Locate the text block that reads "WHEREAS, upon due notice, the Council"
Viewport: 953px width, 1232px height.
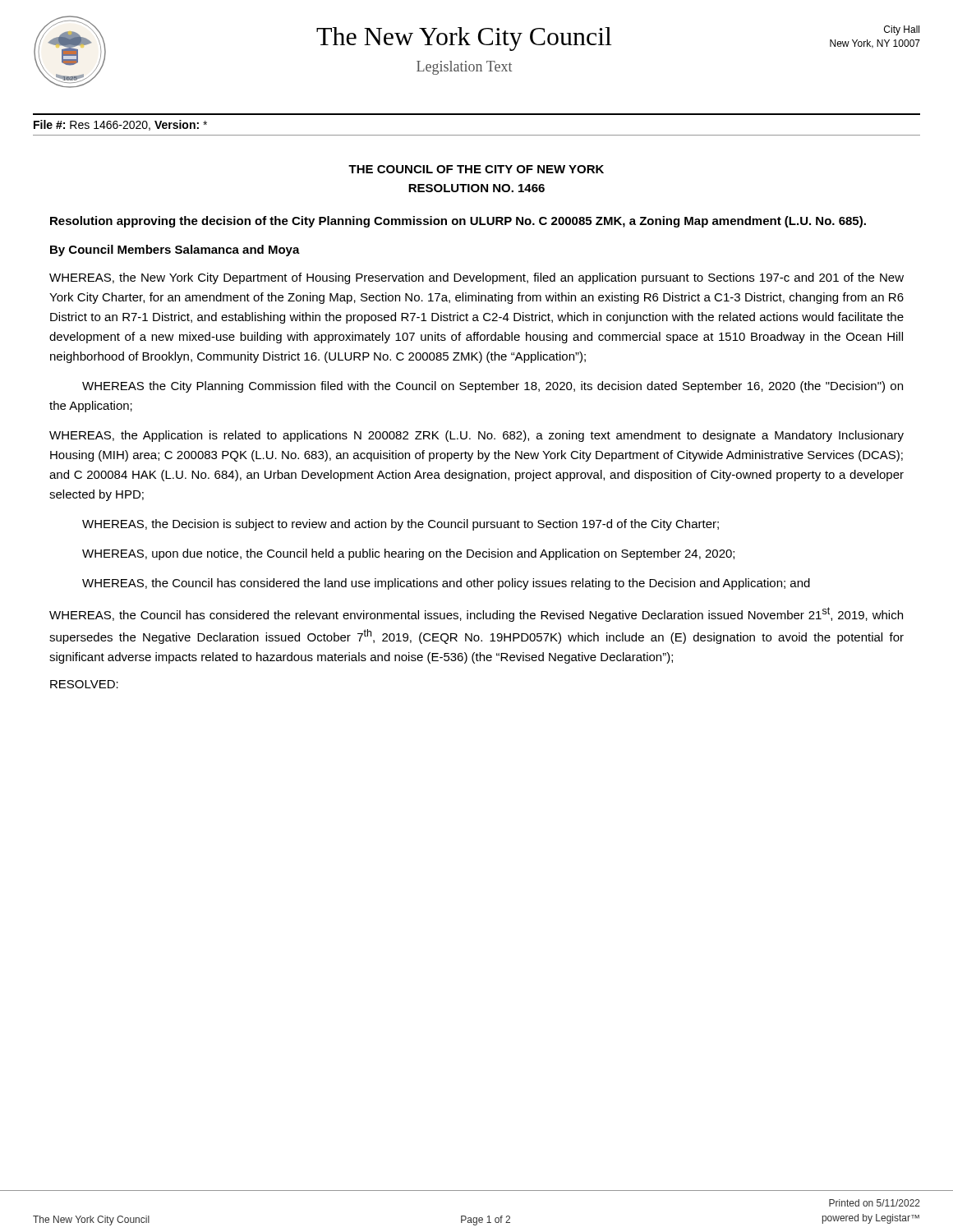(409, 553)
